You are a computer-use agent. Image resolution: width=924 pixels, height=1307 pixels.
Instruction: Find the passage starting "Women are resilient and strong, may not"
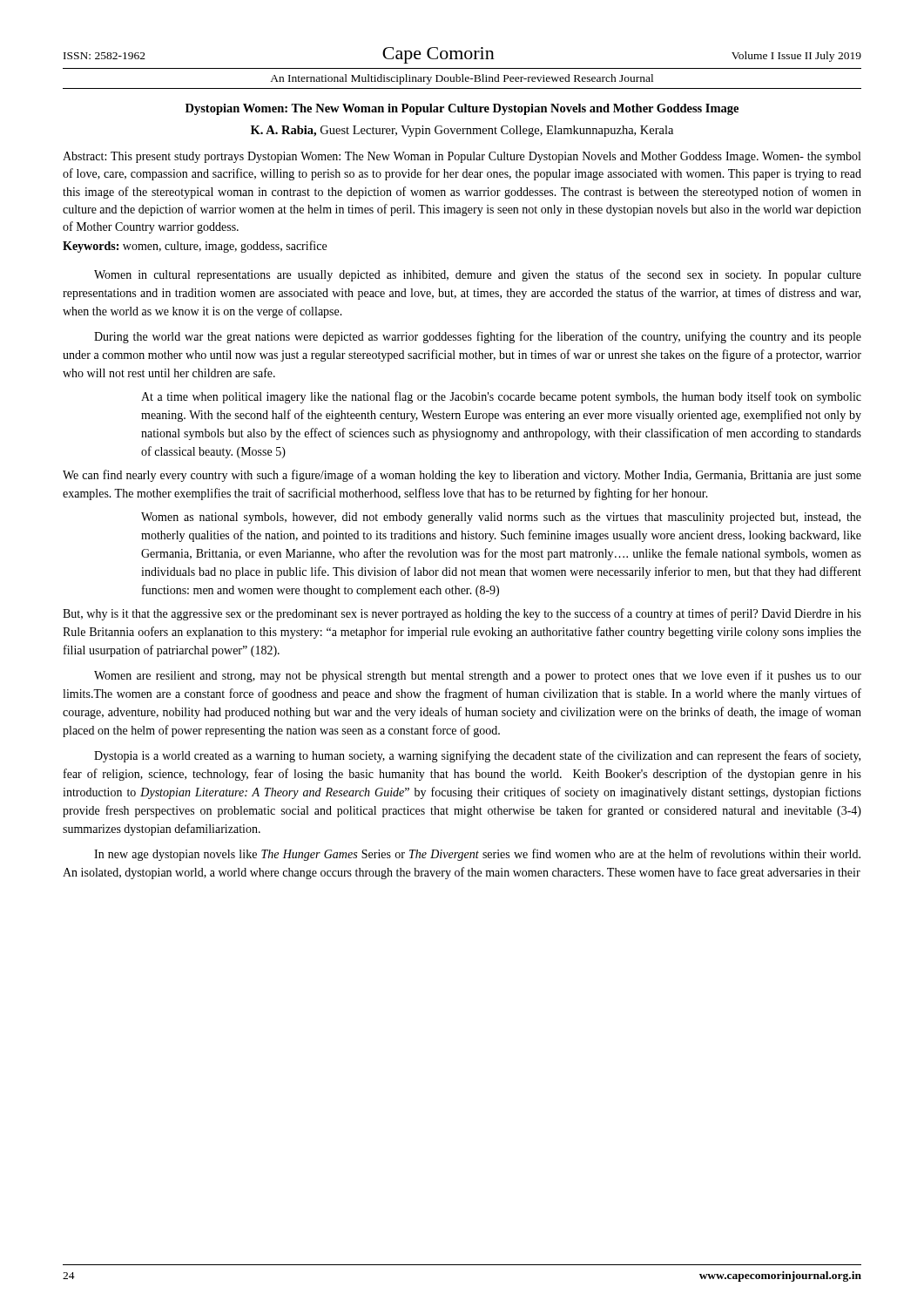tap(462, 704)
